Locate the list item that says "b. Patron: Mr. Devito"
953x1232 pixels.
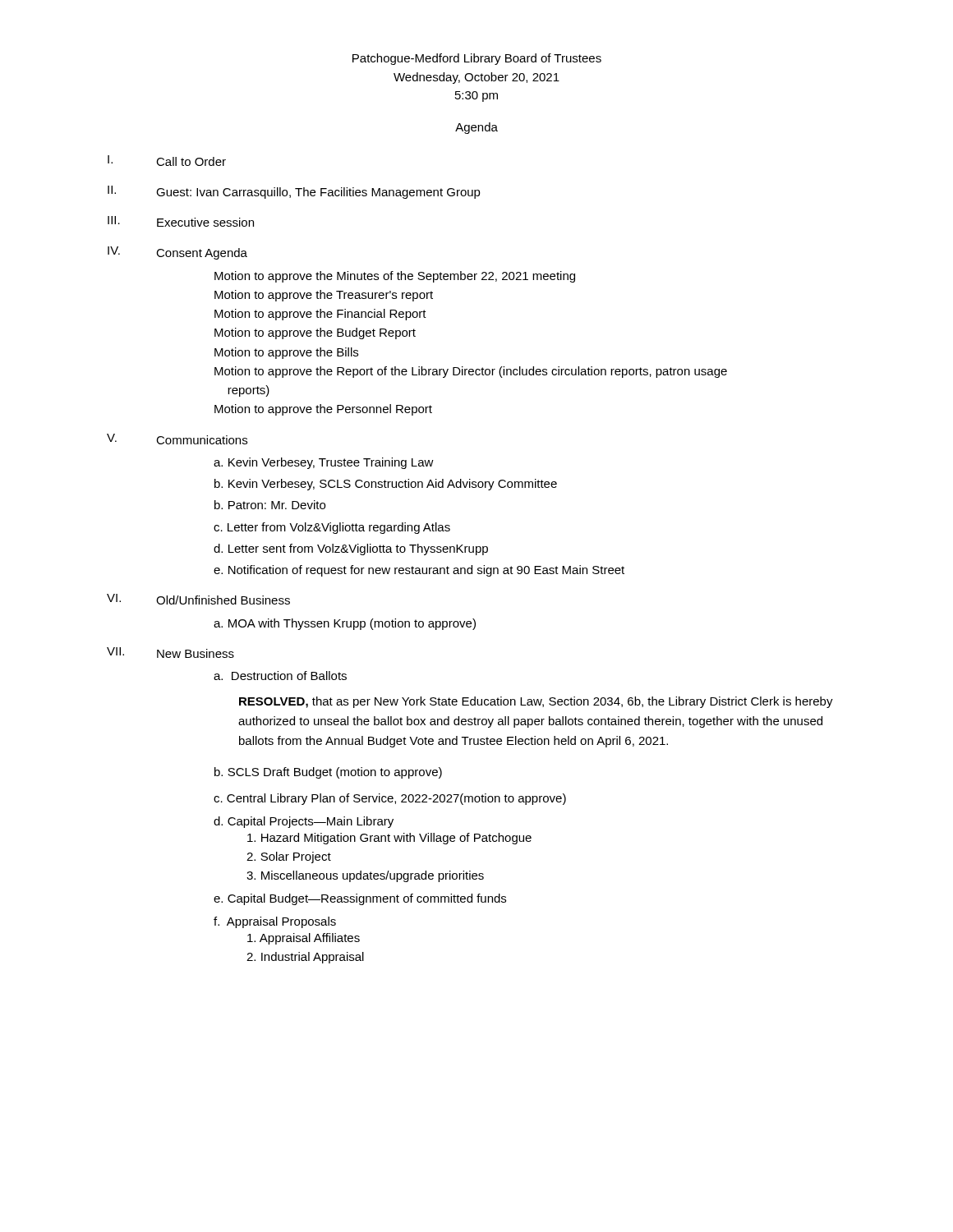270,505
